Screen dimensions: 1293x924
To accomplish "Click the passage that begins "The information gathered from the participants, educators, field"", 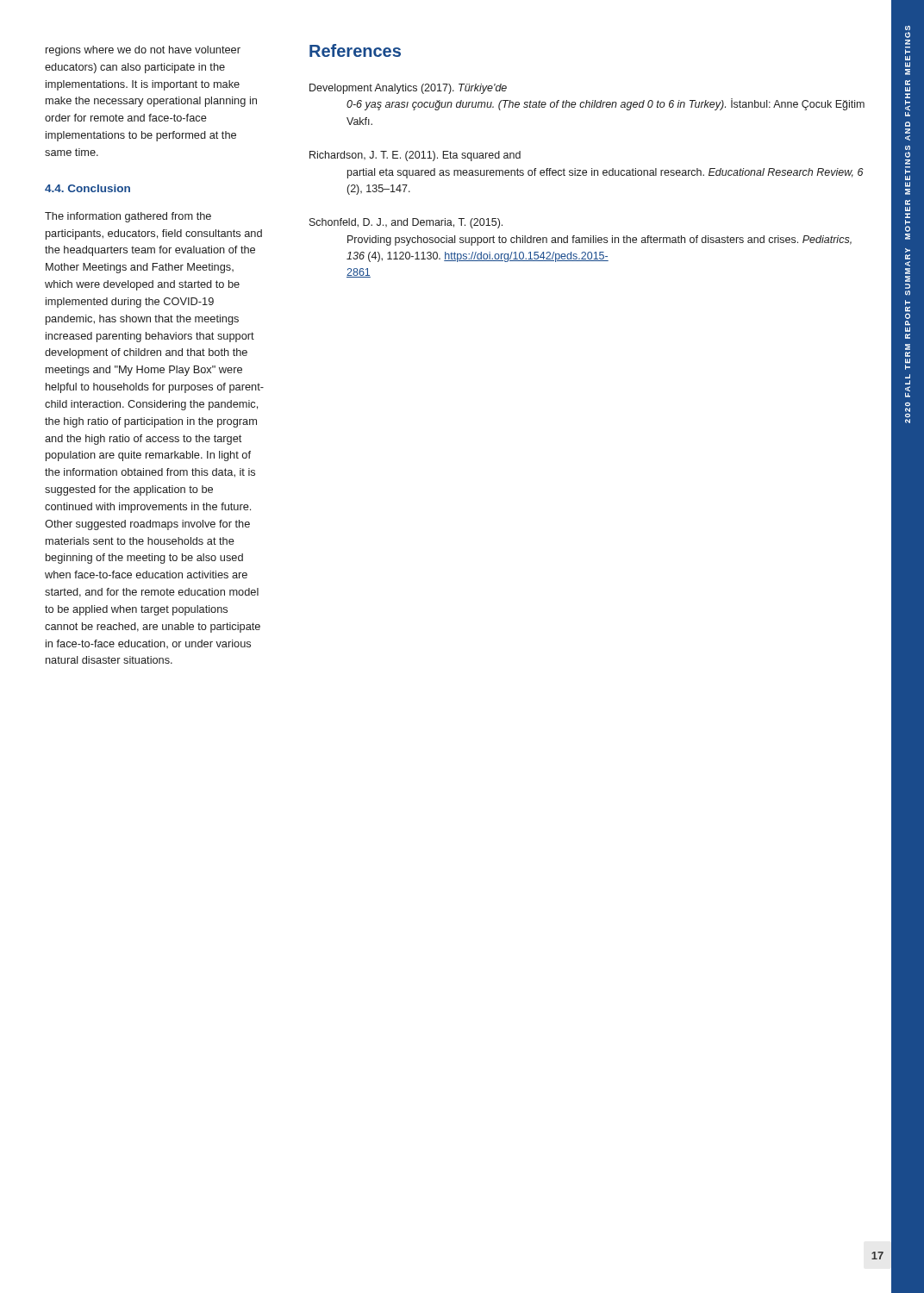I will (x=154, y=438).
